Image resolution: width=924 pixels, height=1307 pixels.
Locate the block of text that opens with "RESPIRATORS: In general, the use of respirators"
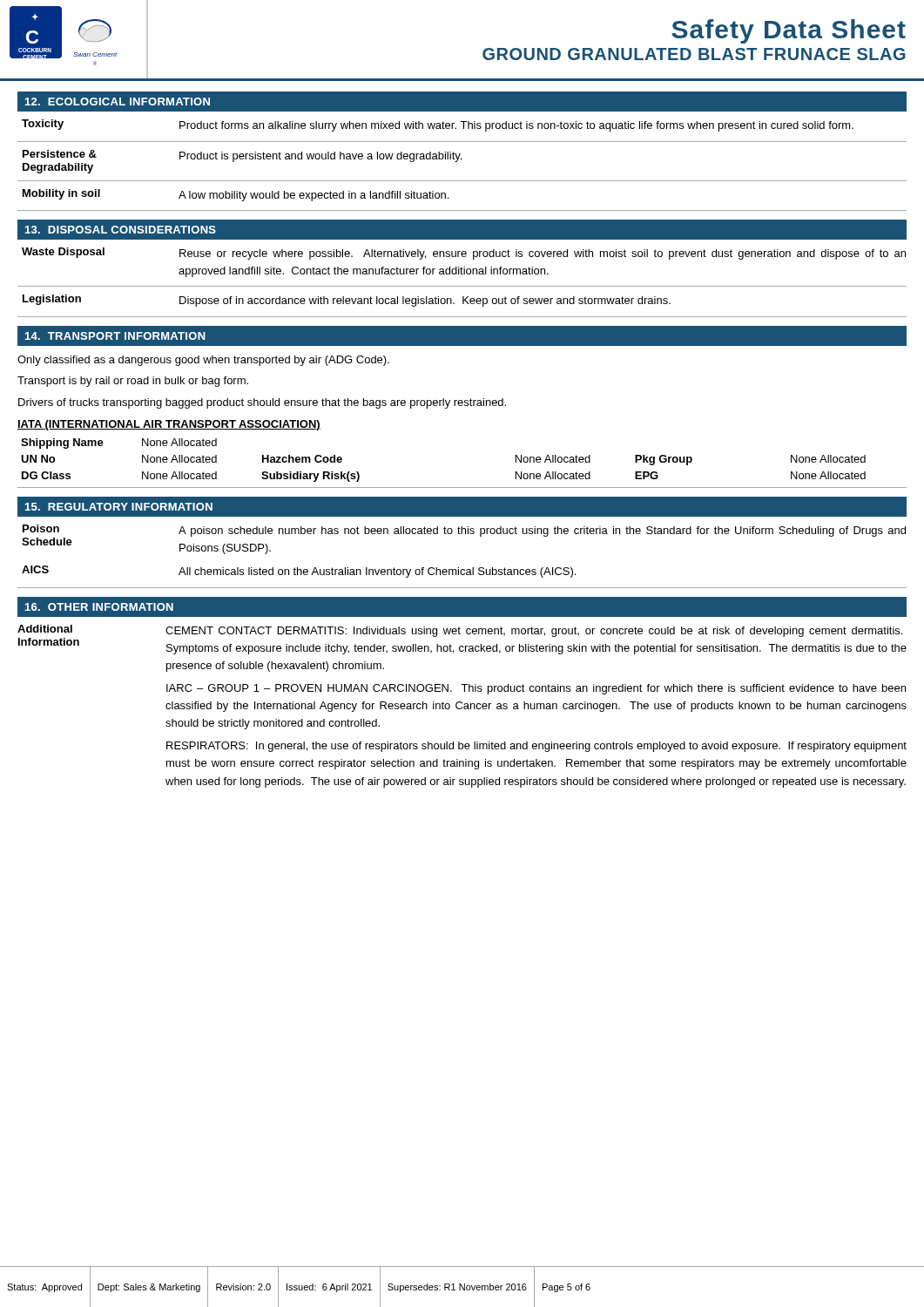coord(536,763)
